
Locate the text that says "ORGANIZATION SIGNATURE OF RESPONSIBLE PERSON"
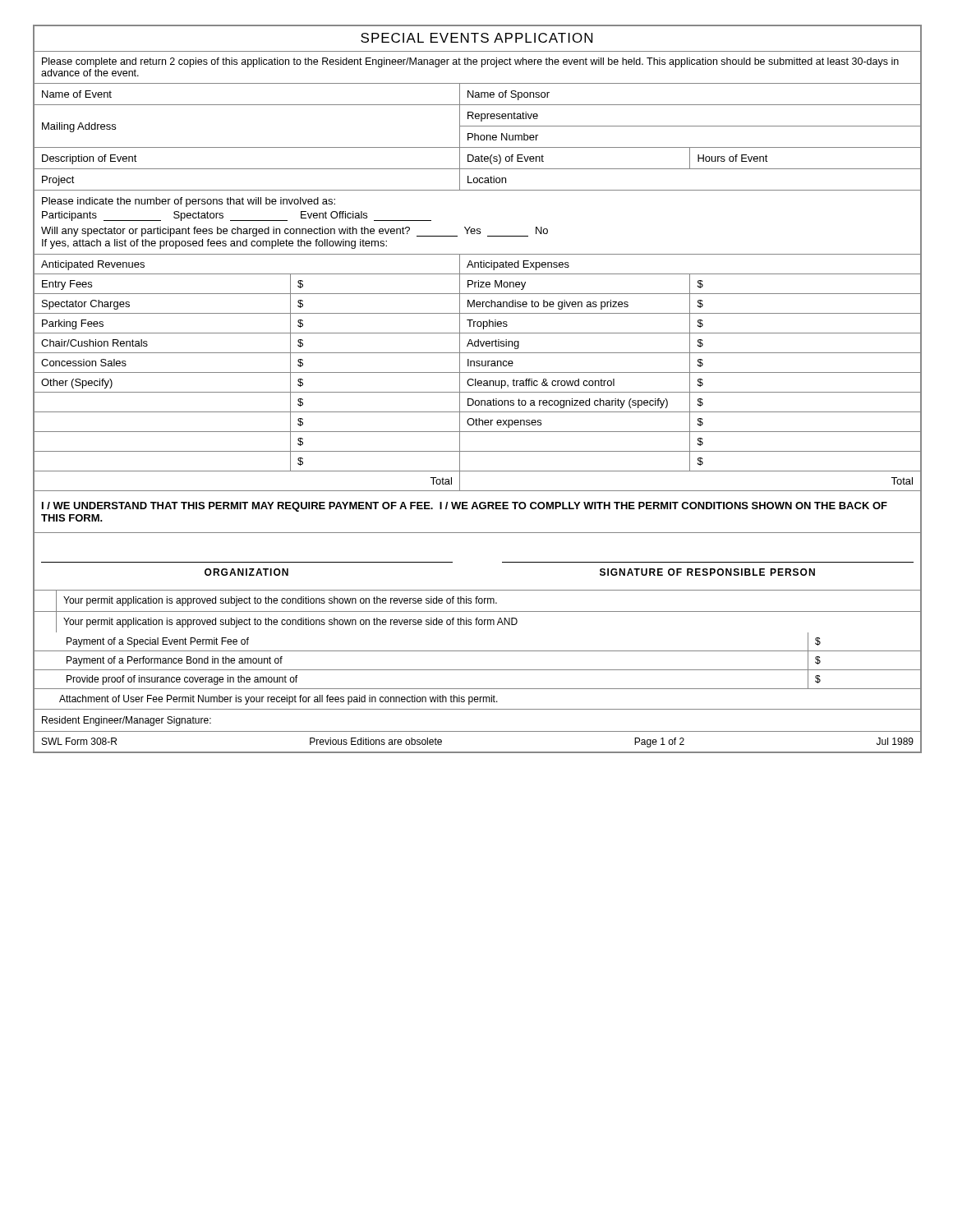[x=246, y=572]
